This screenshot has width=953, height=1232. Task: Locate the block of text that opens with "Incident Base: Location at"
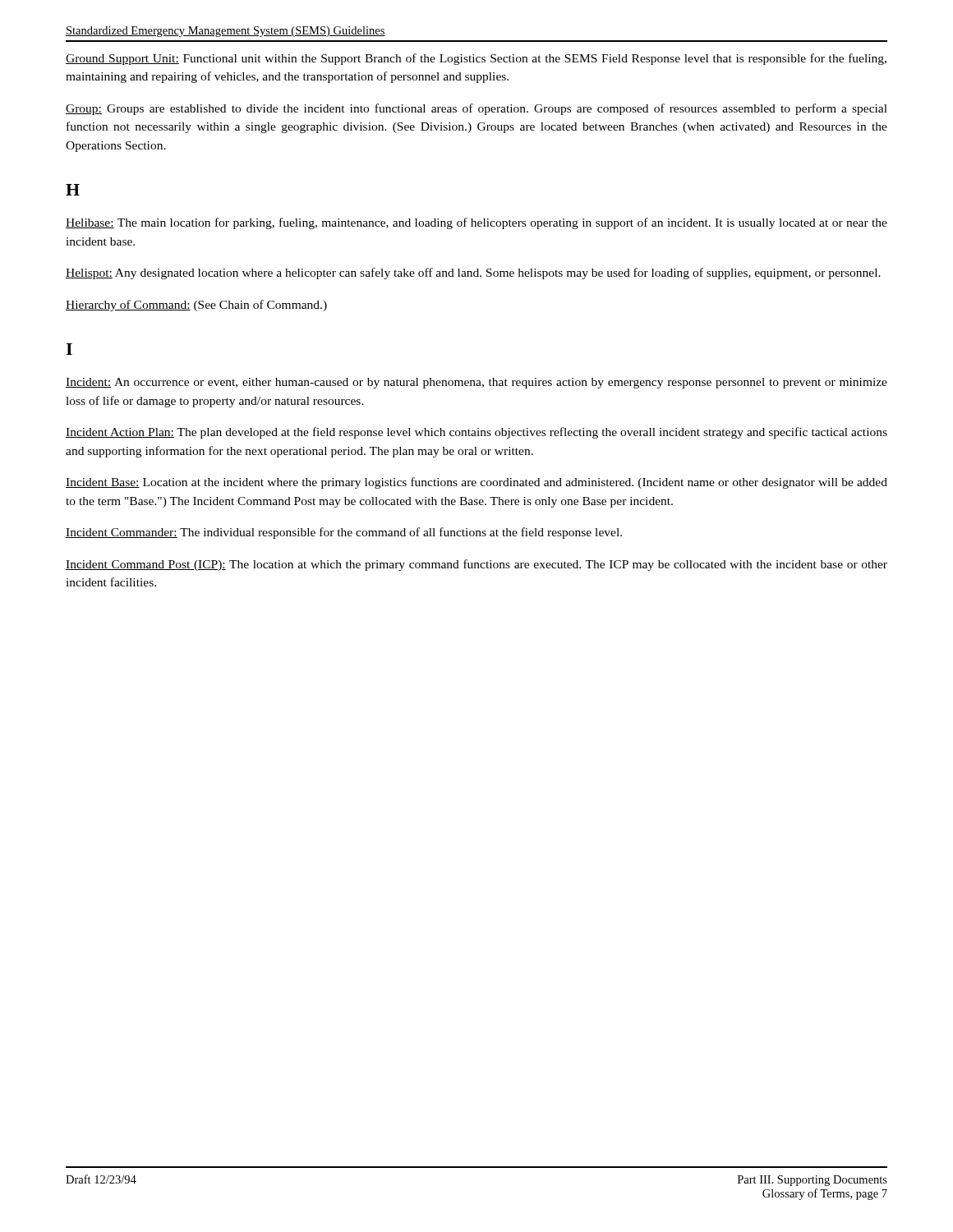point(476,491)
